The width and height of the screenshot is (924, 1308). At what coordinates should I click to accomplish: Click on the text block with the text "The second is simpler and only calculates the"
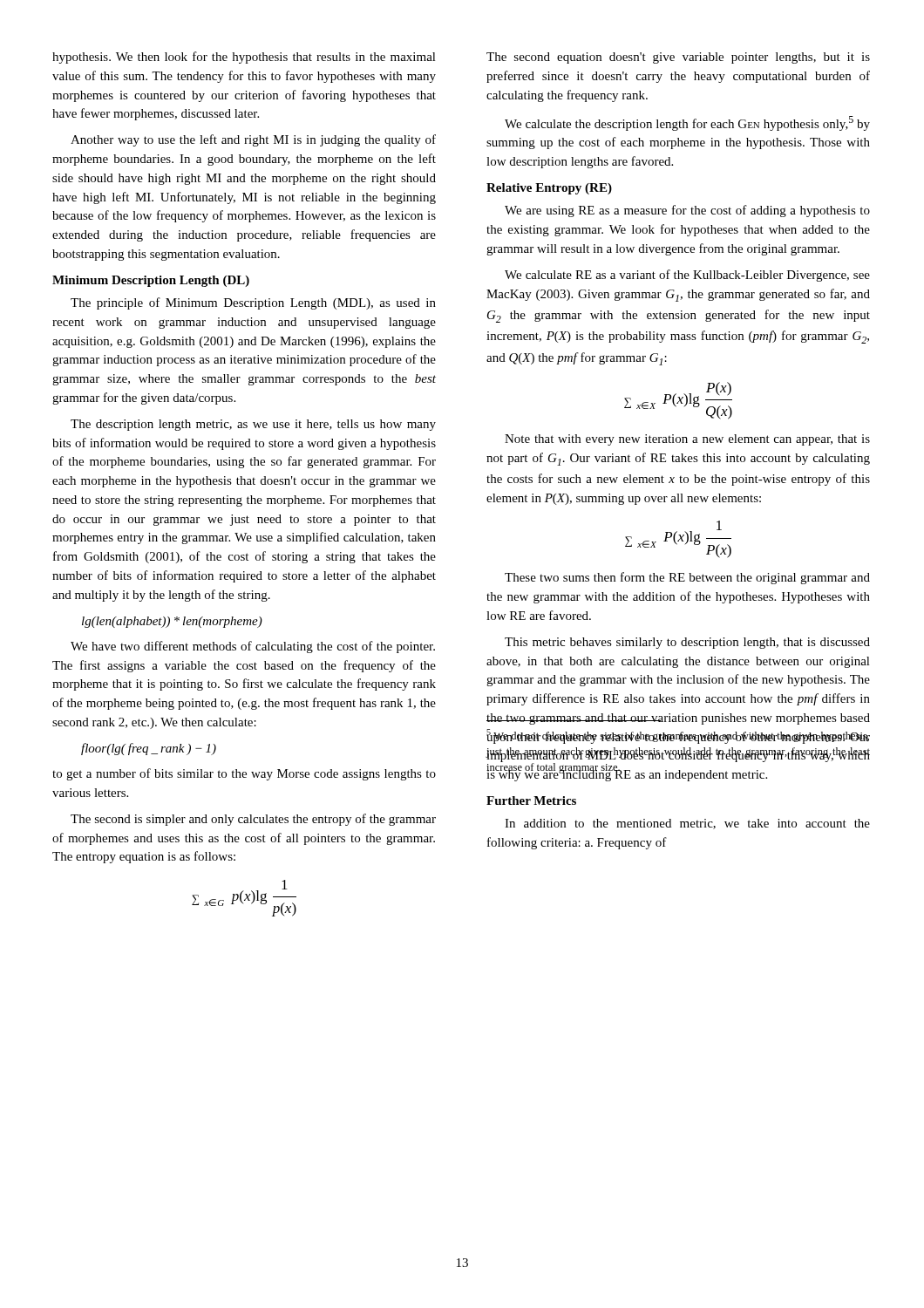[244, 838]
